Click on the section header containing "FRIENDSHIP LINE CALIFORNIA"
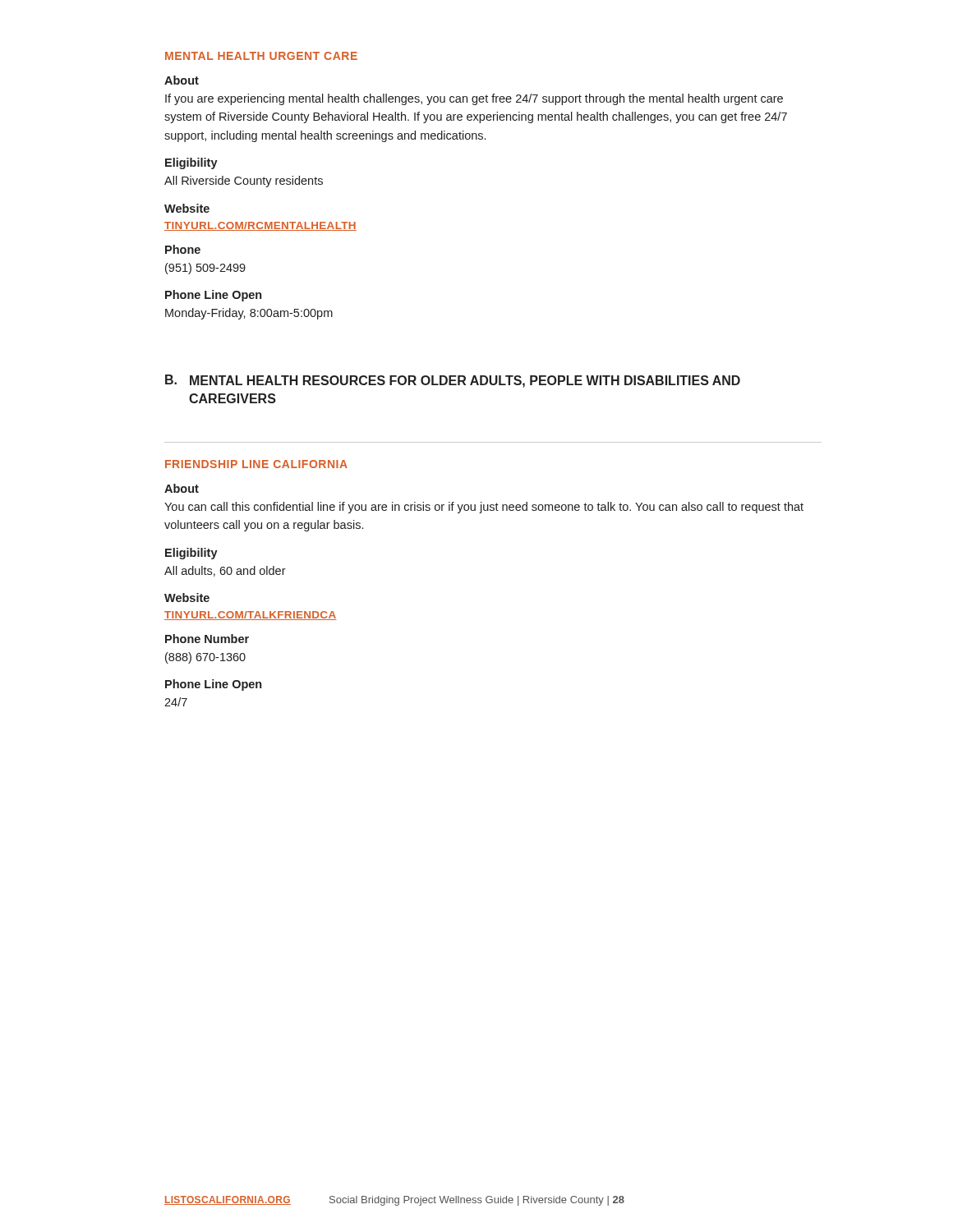The image size is (953, 1232). click(256, 464)
